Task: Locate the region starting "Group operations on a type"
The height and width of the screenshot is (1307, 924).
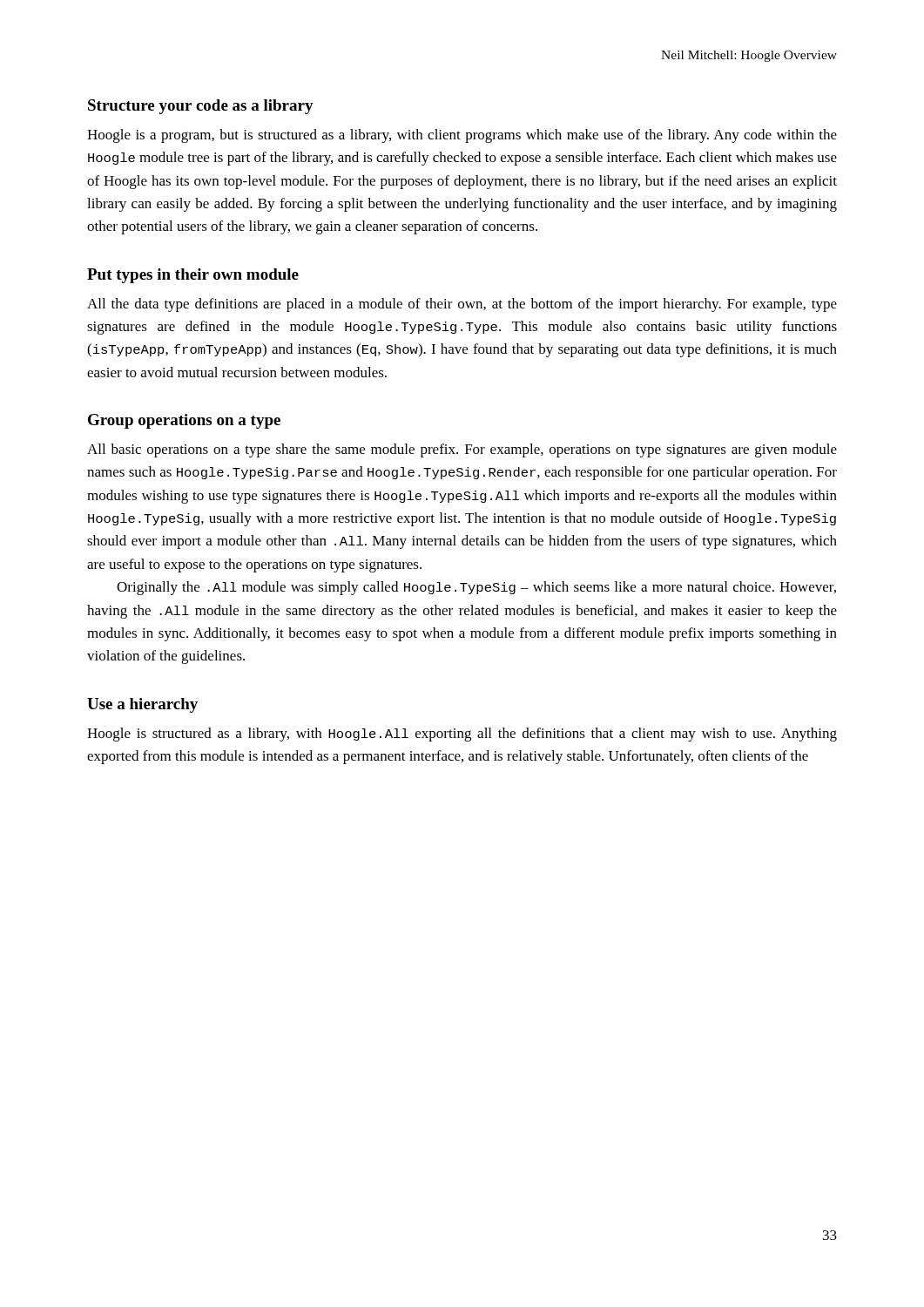Action: click(184, 420)
